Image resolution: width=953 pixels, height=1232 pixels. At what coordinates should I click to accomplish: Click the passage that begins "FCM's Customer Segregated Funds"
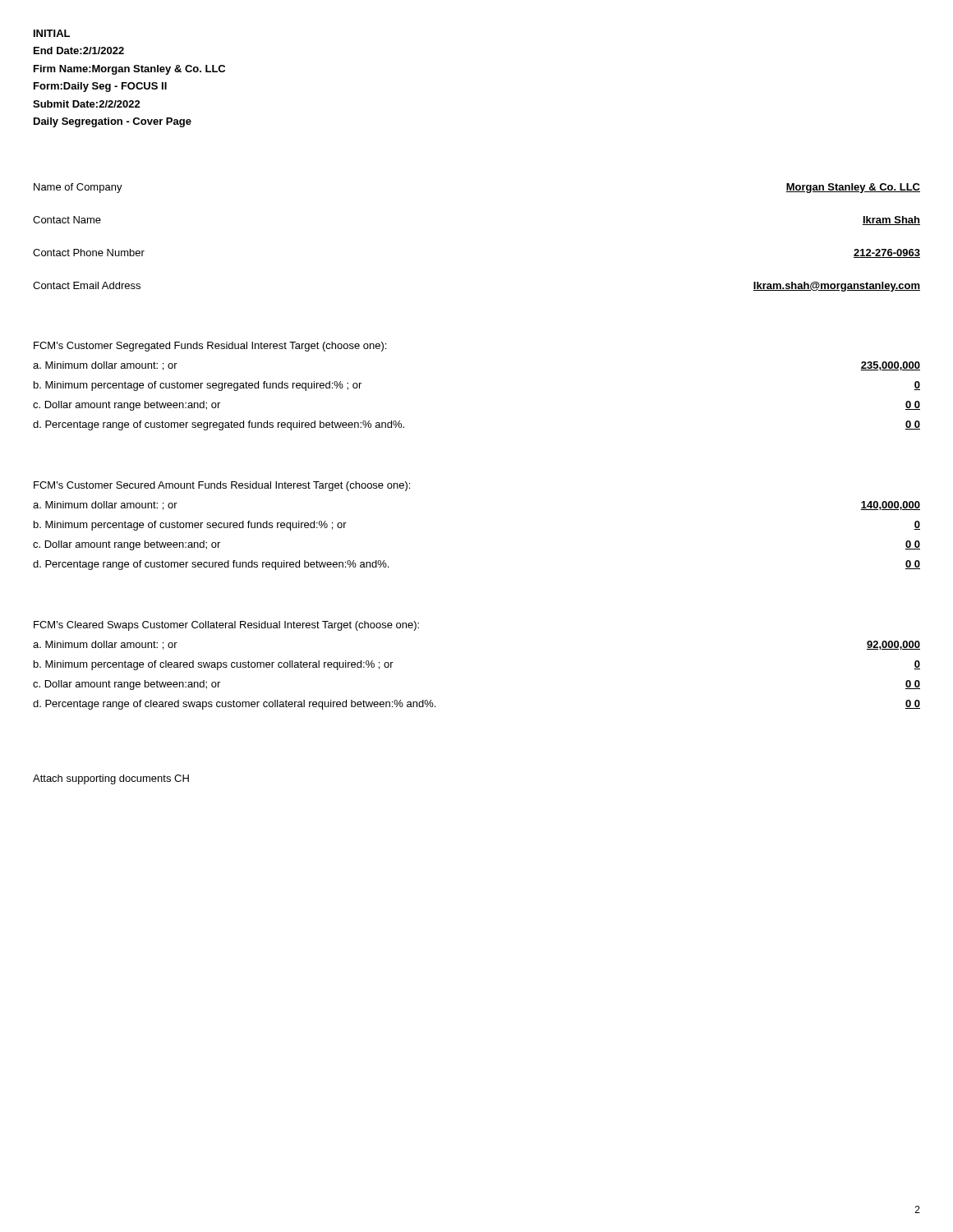210,347
